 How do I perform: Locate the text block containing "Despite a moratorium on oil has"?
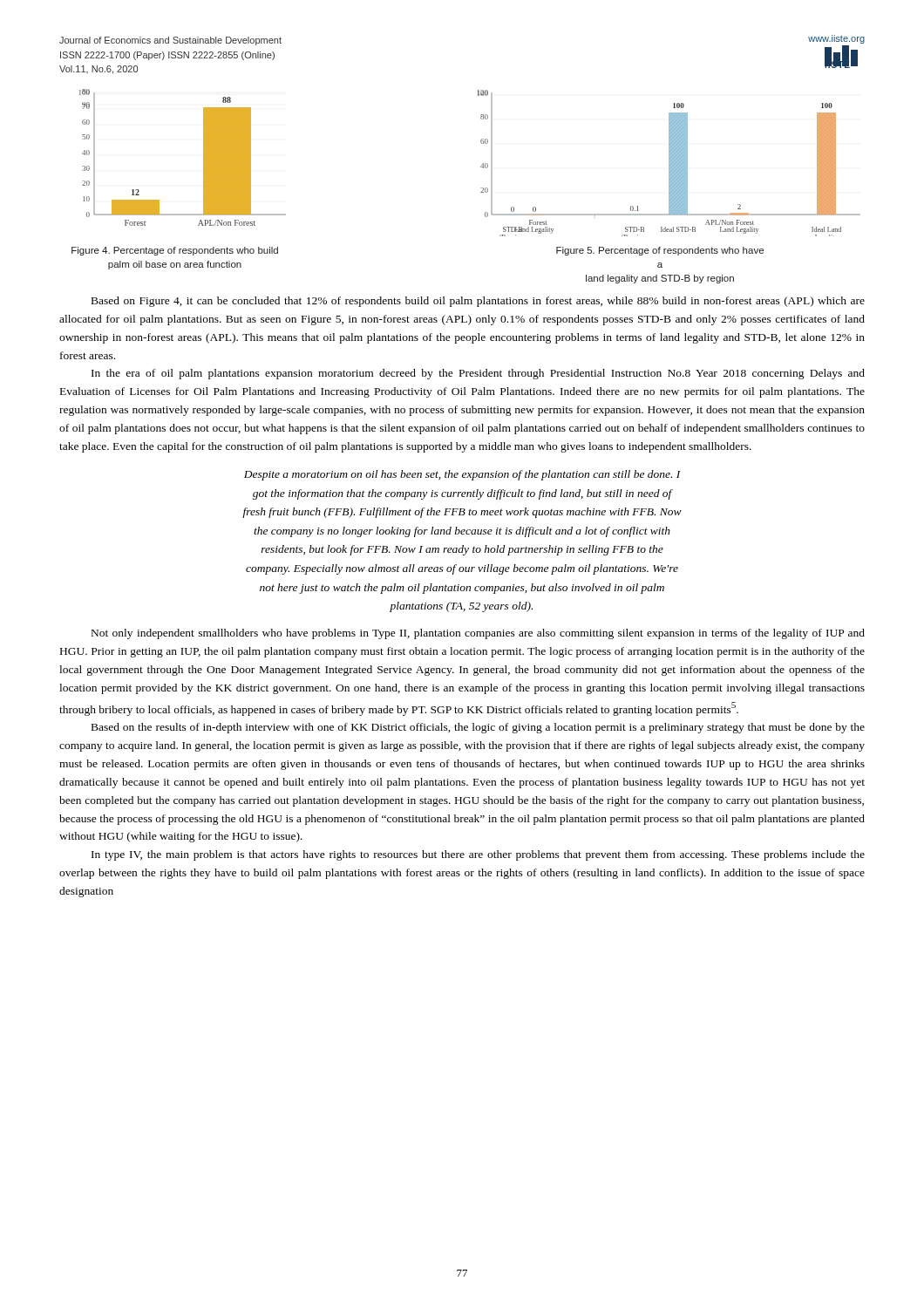[x=462, y=540]
